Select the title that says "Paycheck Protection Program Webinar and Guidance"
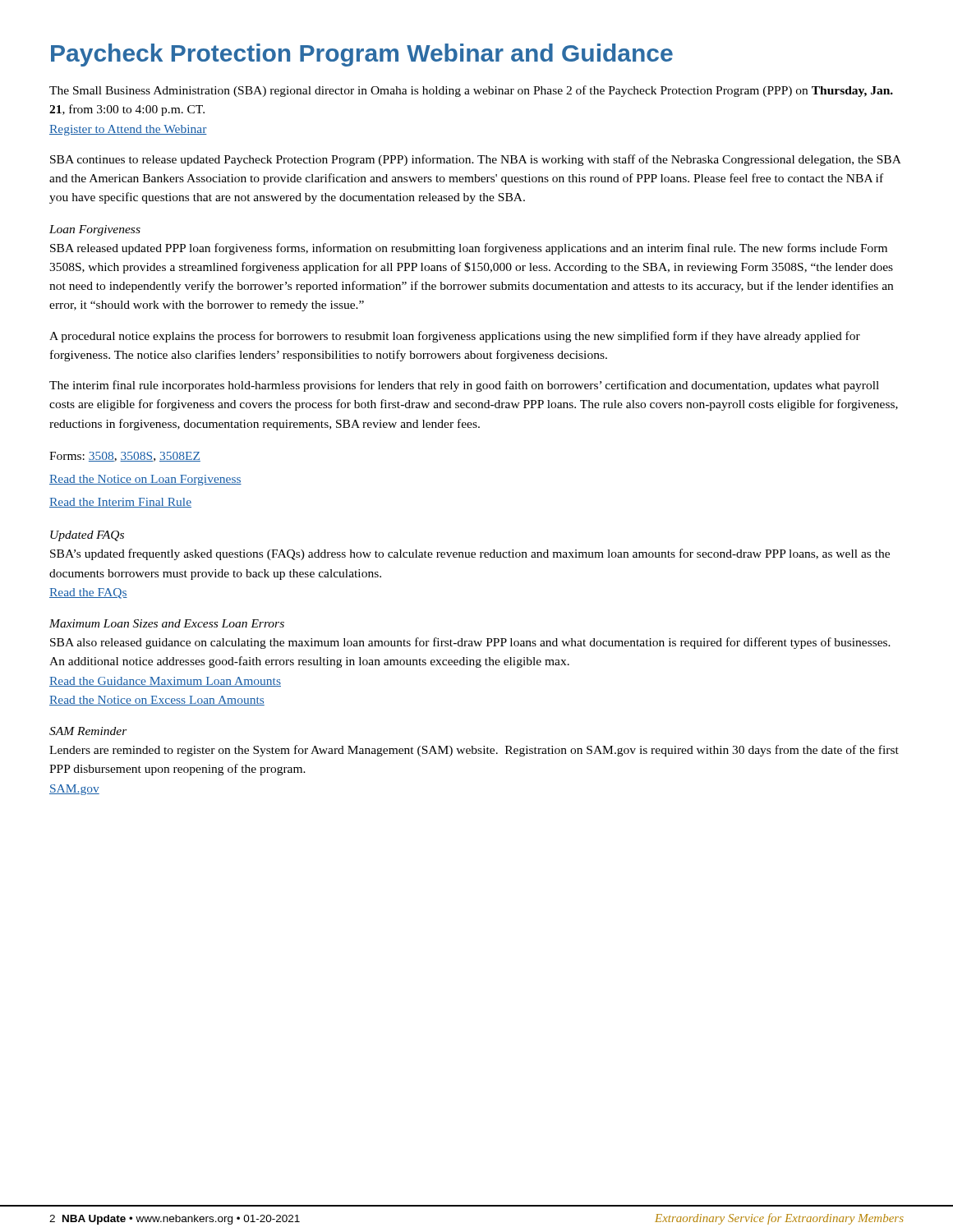953x1232 pixels. (476, 53)
